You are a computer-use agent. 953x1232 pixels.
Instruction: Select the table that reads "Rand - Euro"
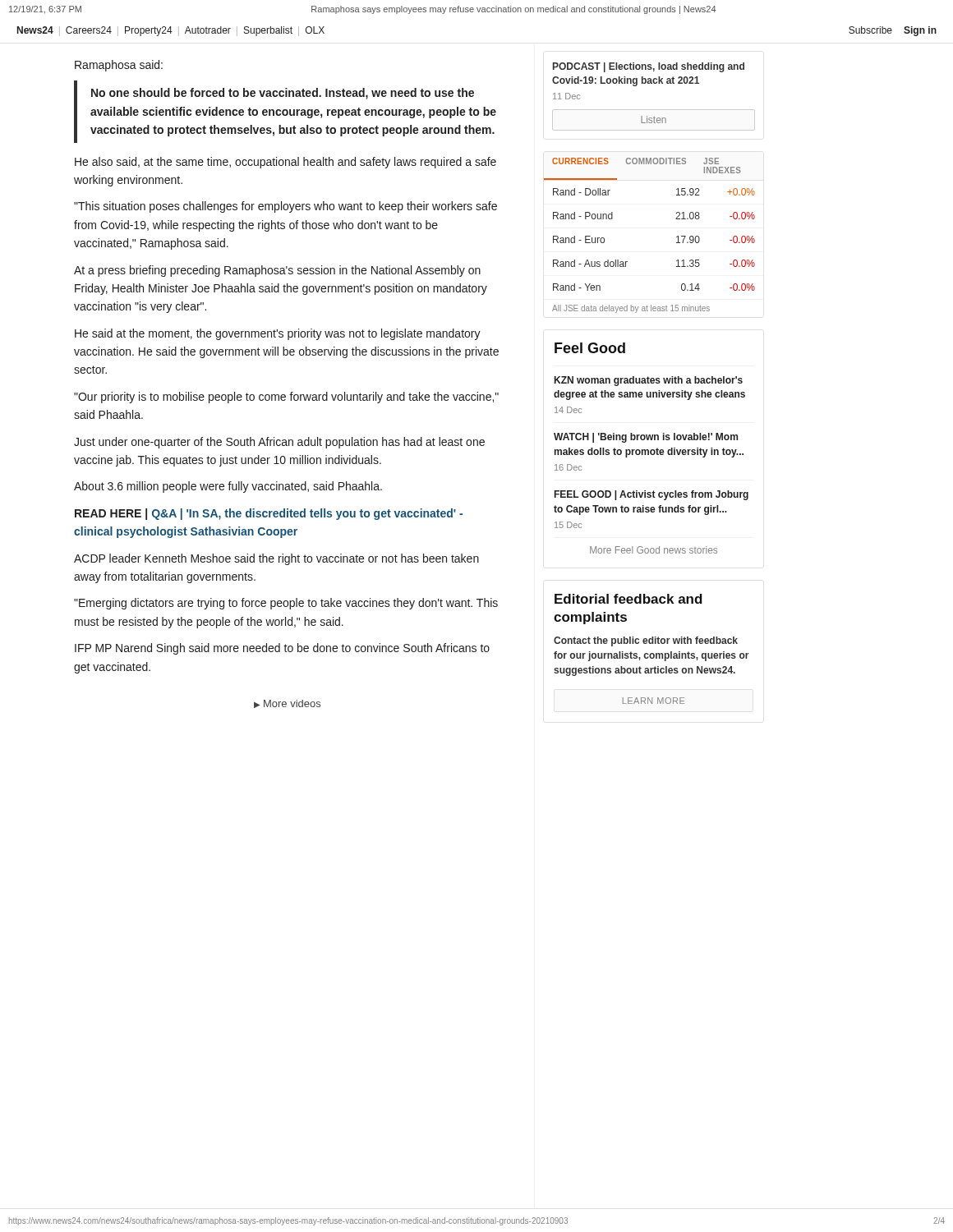[x=654, y=234]
